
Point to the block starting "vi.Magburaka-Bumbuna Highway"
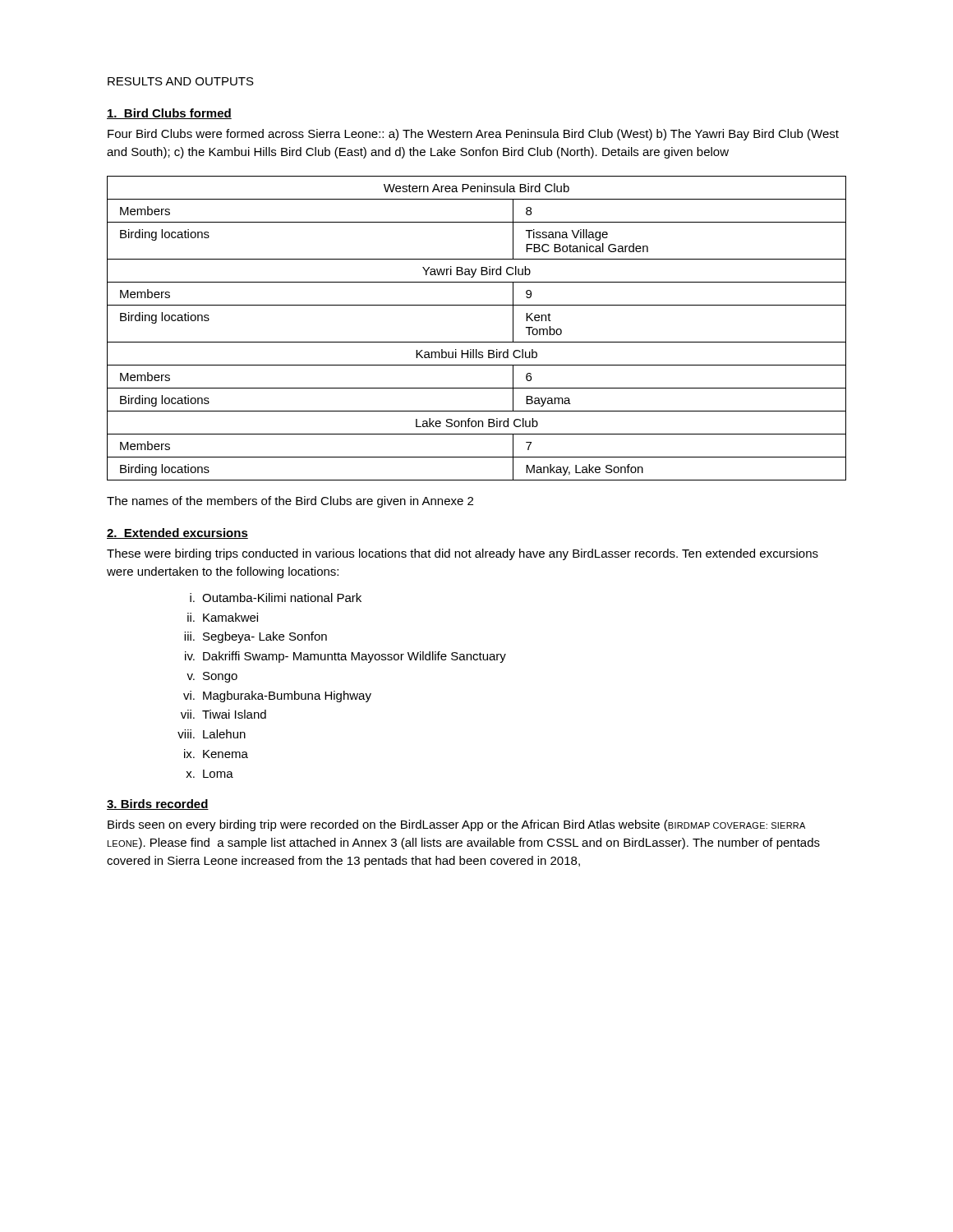(x=277, y=696)
